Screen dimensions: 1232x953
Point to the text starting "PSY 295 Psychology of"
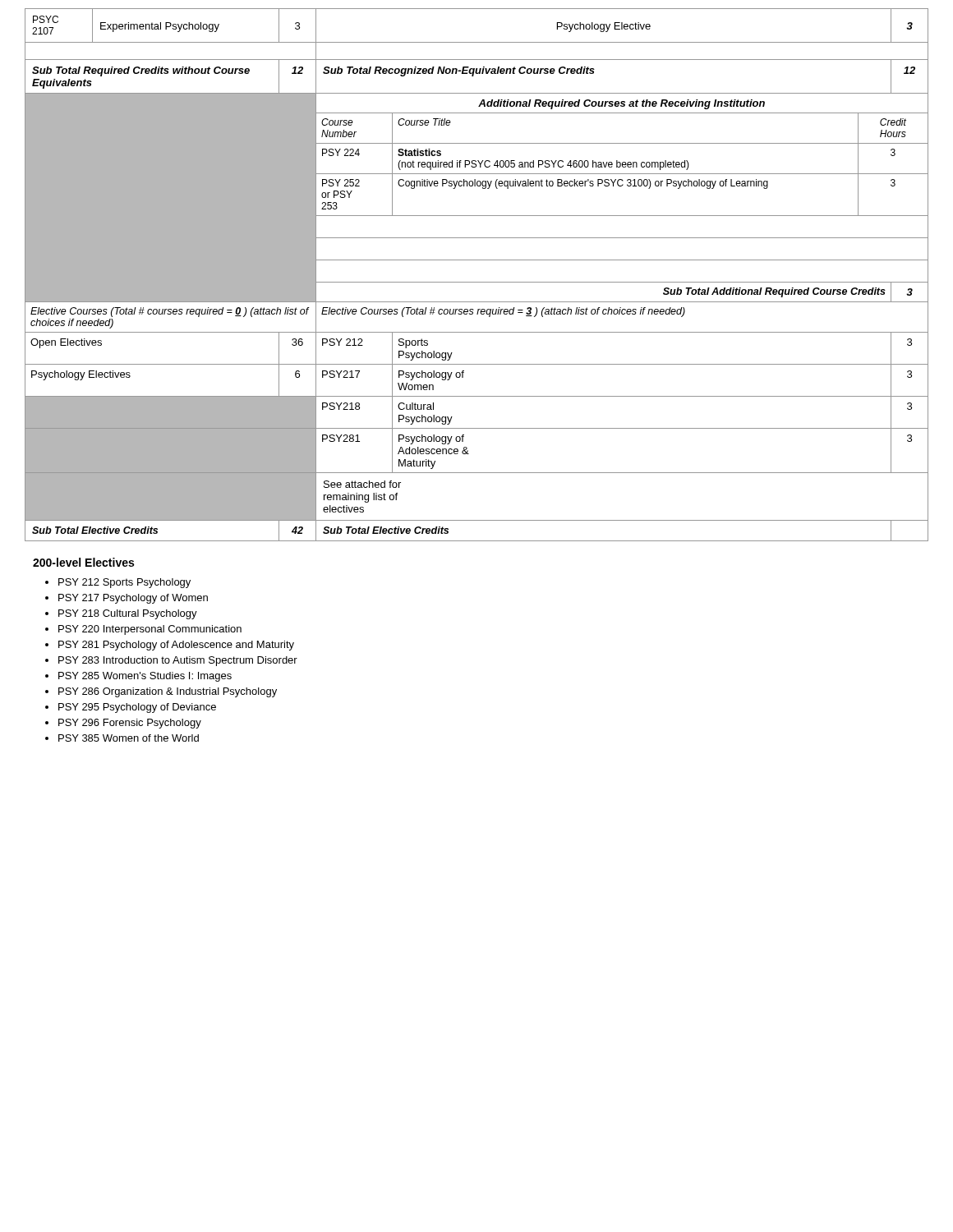pyautogui.click(x=137, y=707)
